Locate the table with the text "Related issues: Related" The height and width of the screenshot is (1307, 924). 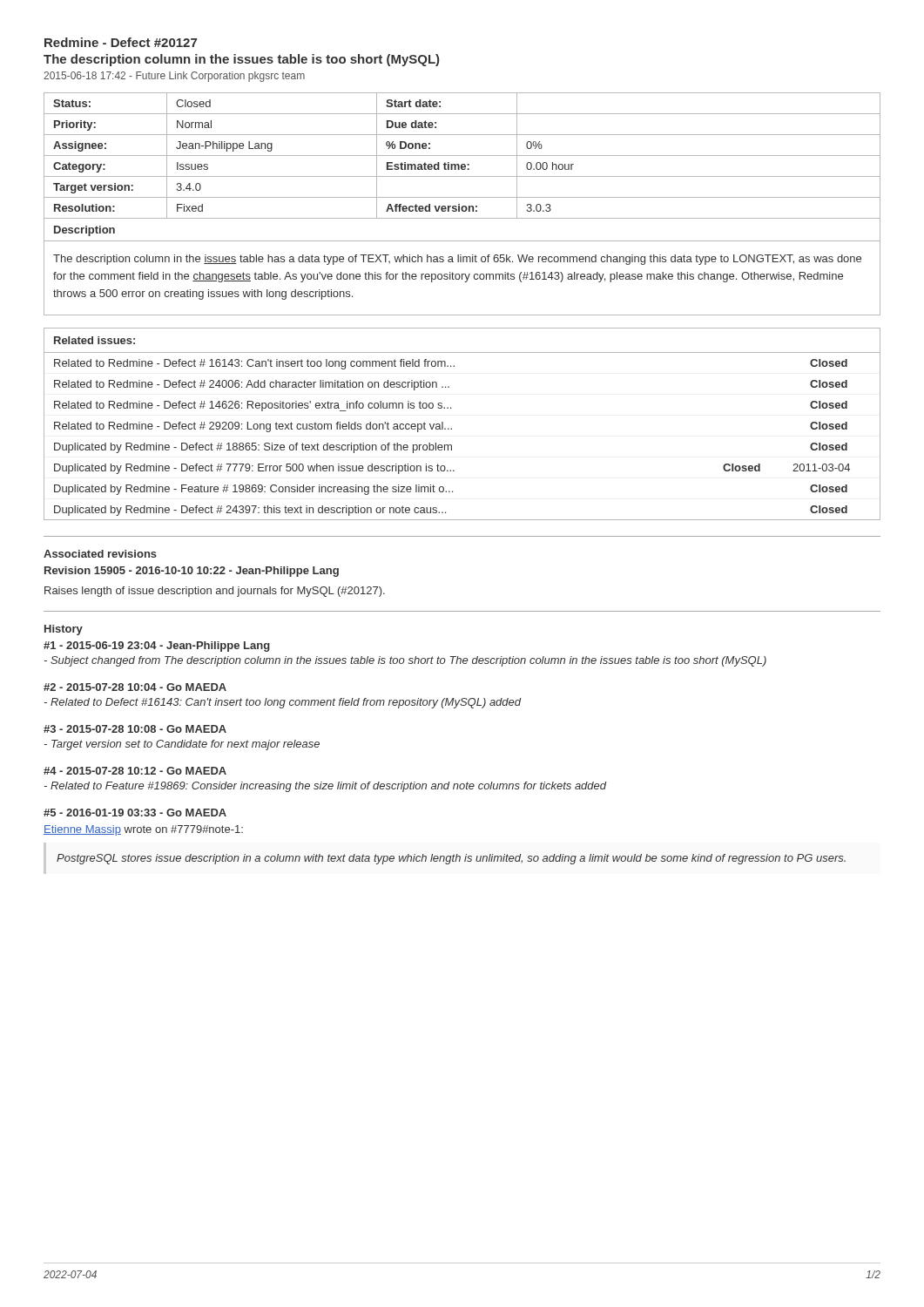click(x=462, y=424)
